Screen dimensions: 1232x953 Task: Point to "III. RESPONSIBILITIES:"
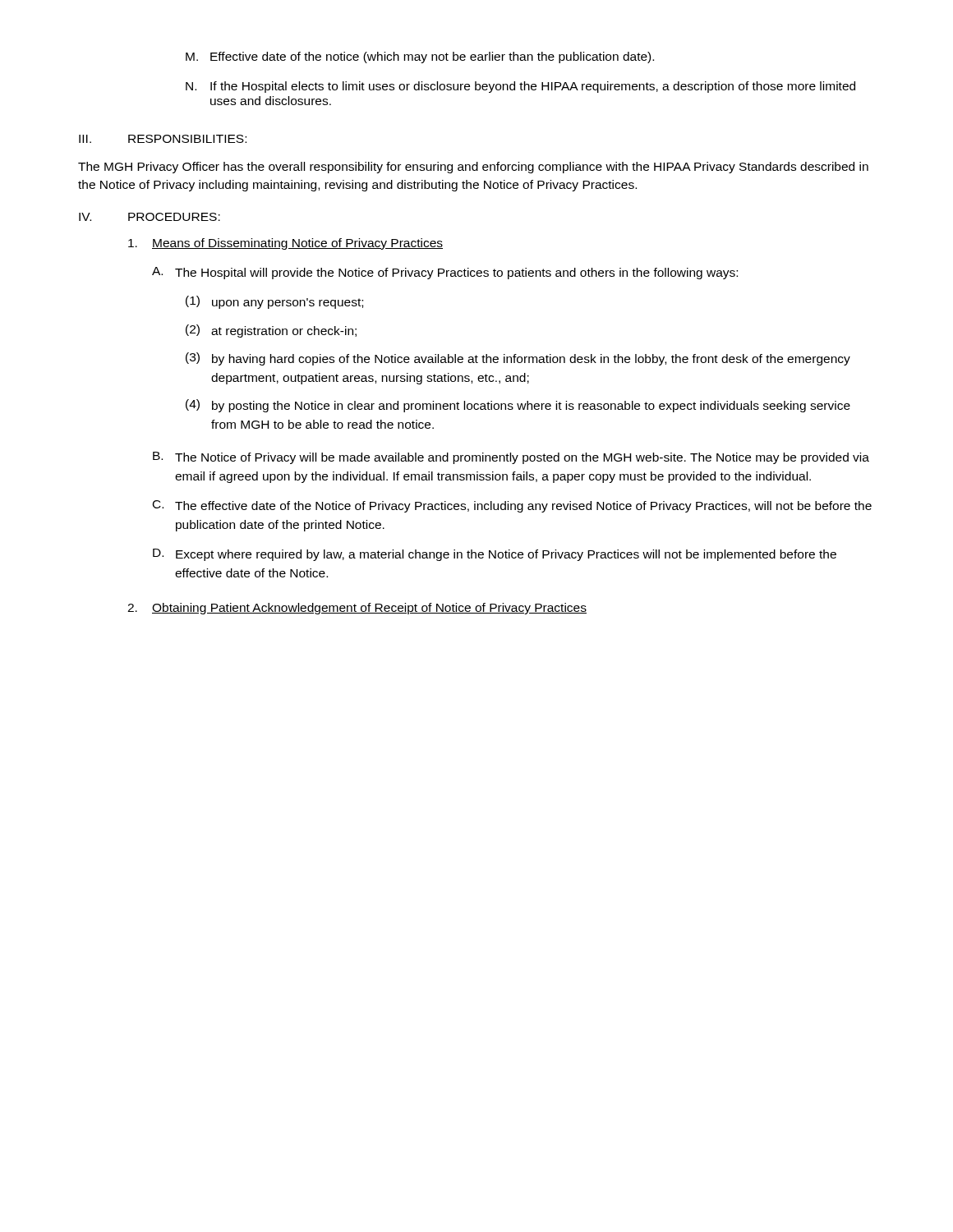[163, 139]
